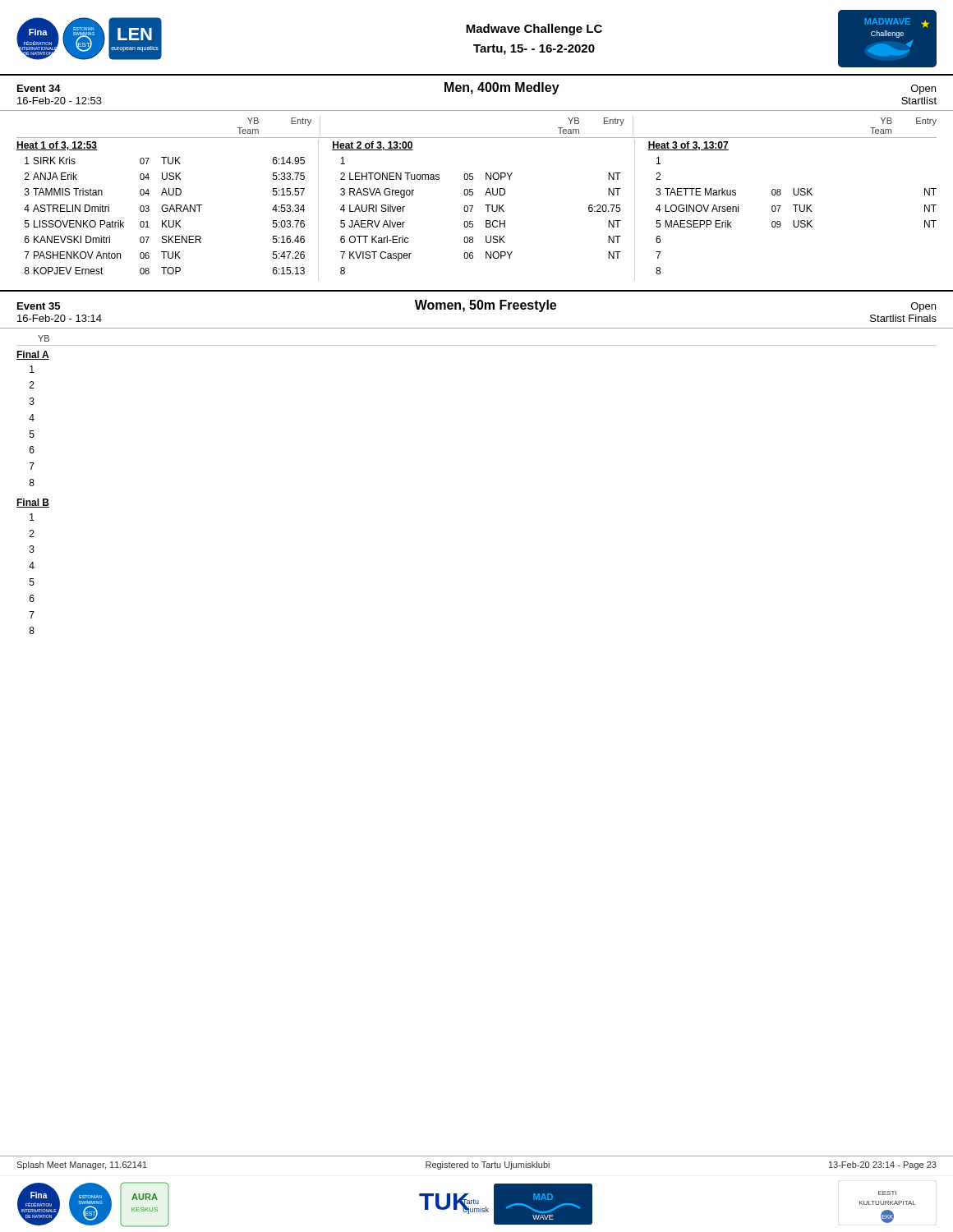The image size is (953, 1232).
Task: Navigate to the region starting "Event 35 16-Feb-20 -"
Action: 476,311
